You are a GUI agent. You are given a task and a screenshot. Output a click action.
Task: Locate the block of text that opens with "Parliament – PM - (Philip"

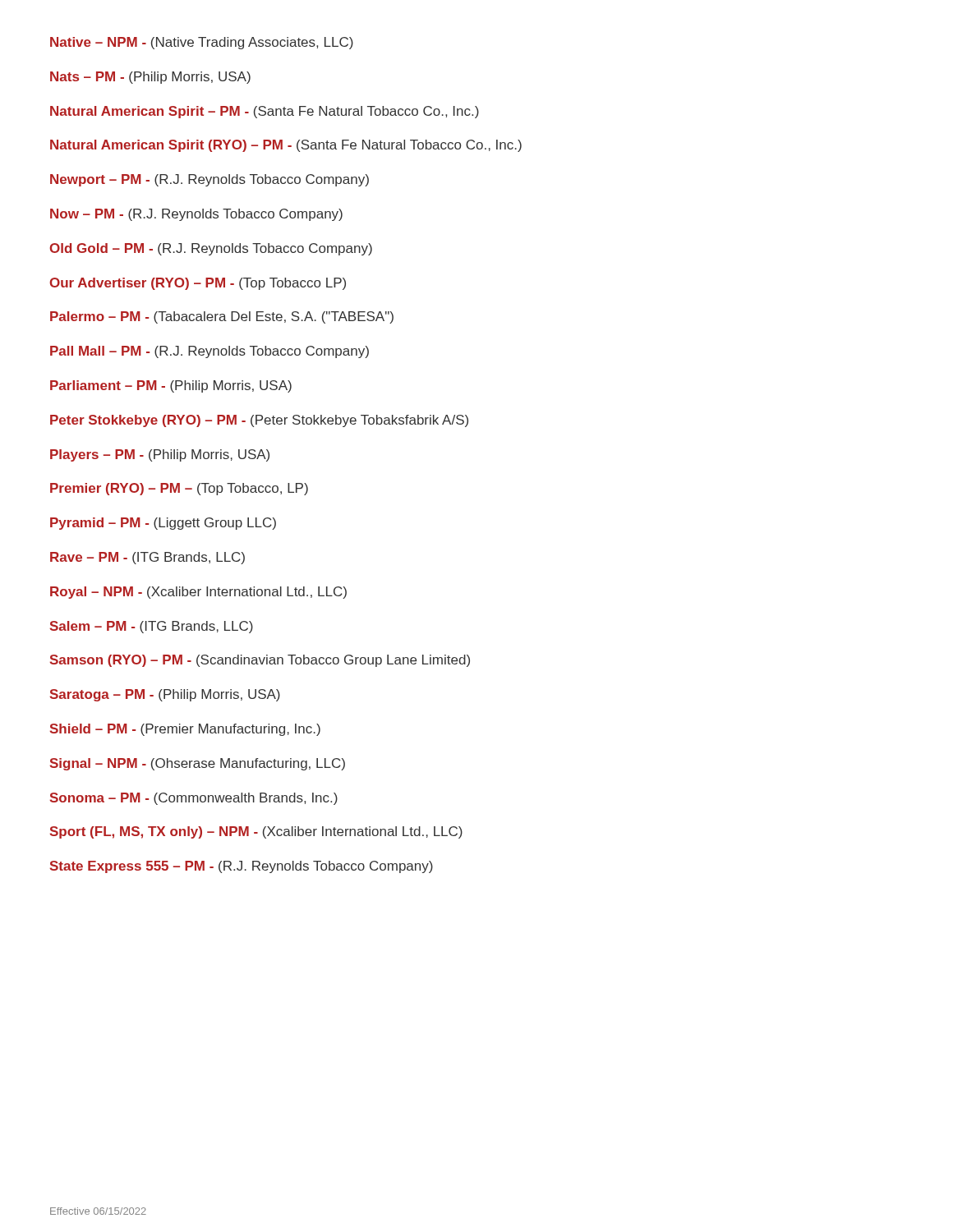point(171,386)
